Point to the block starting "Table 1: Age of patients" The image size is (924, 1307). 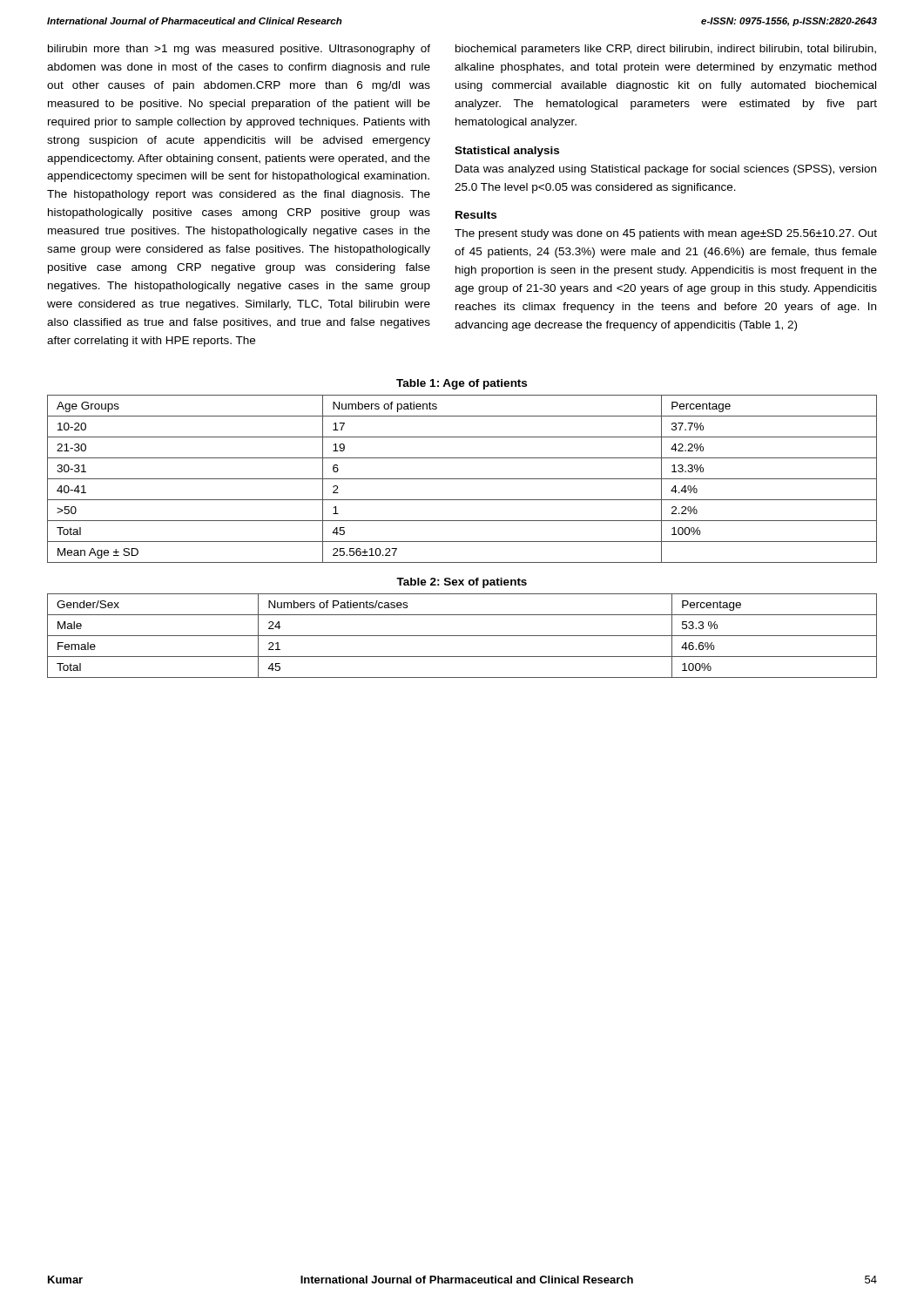click(x=462, y=383)
